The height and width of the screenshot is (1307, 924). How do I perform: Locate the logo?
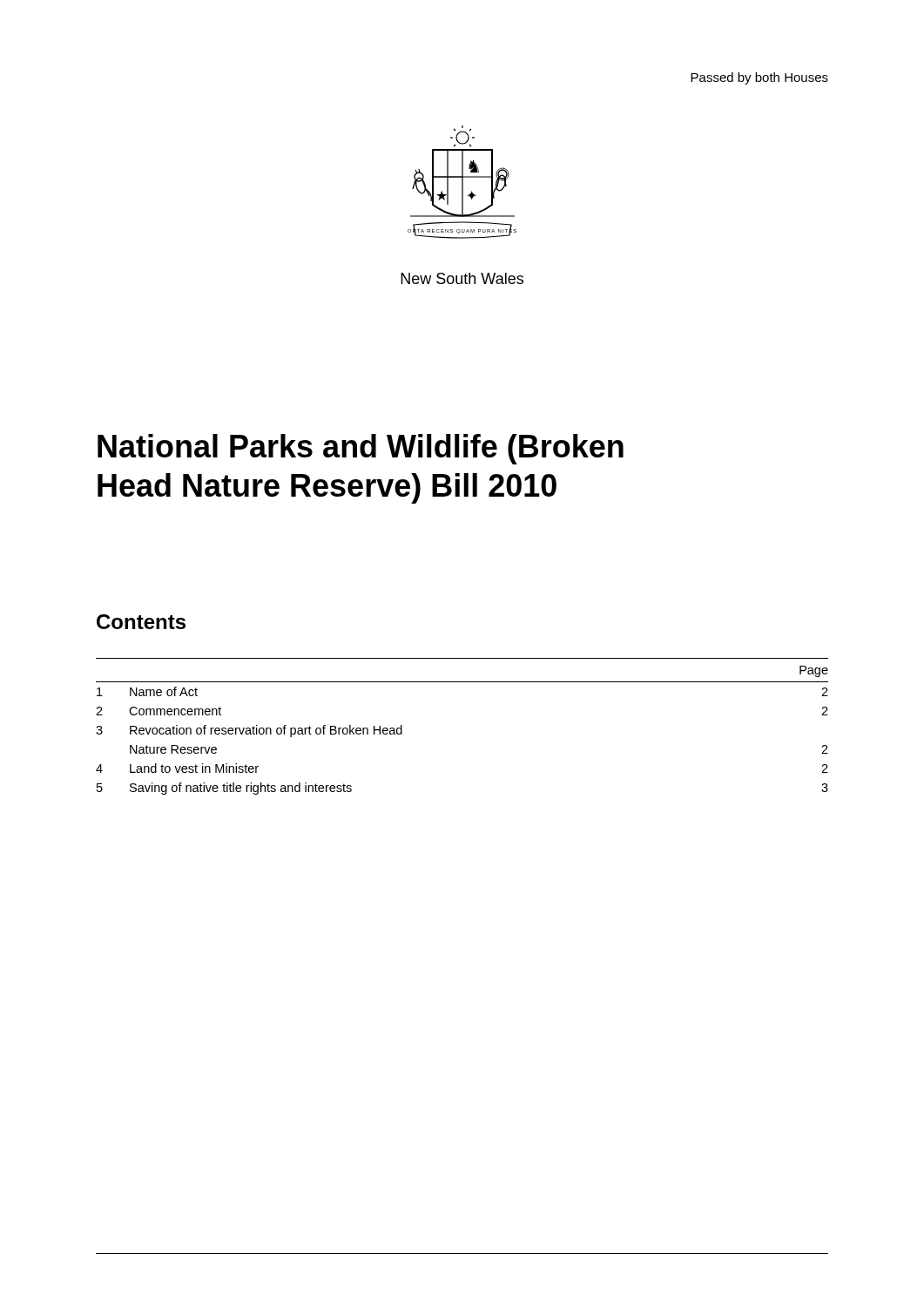coord(462,205)
